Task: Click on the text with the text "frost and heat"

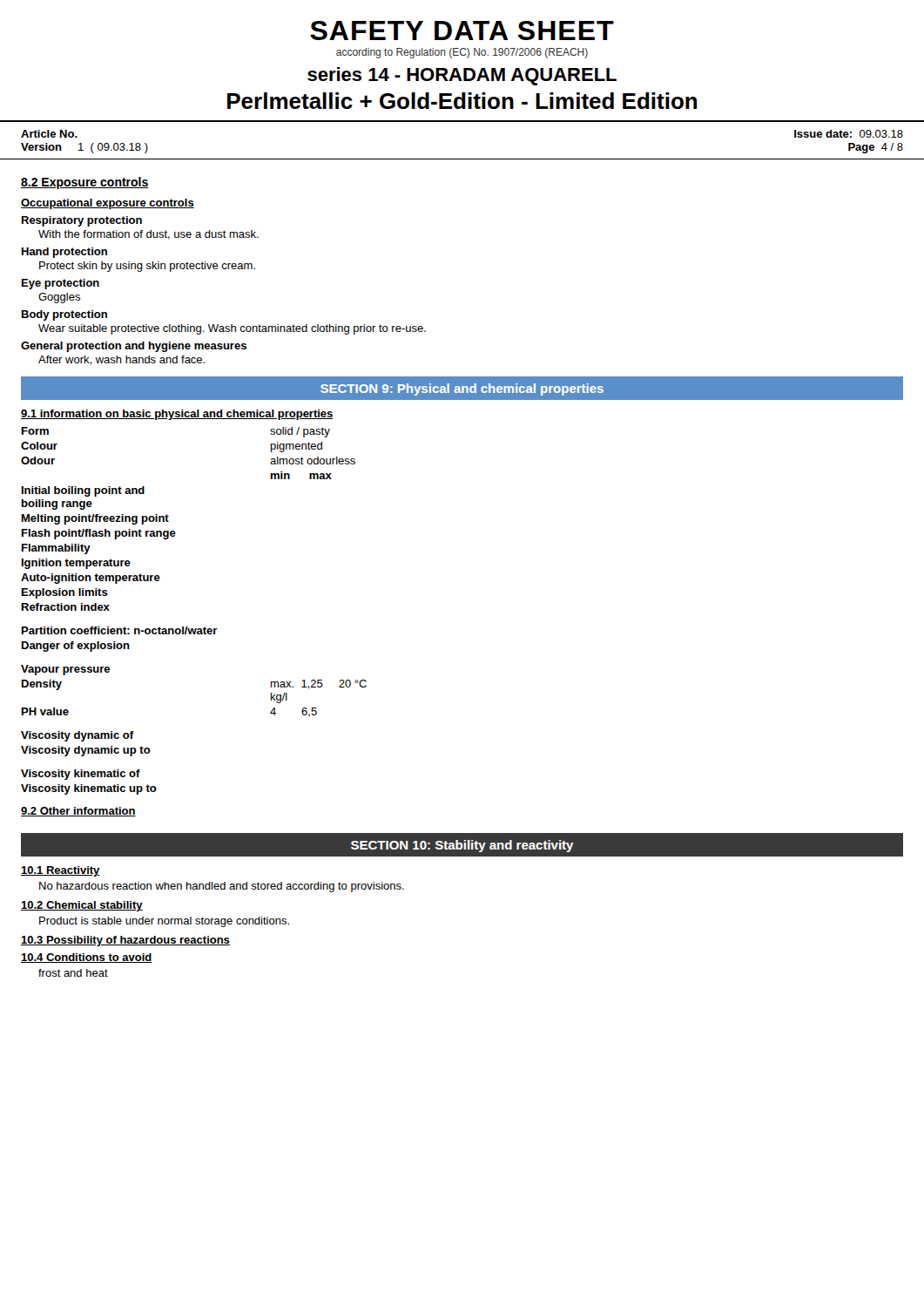Action: click(73, 973)
